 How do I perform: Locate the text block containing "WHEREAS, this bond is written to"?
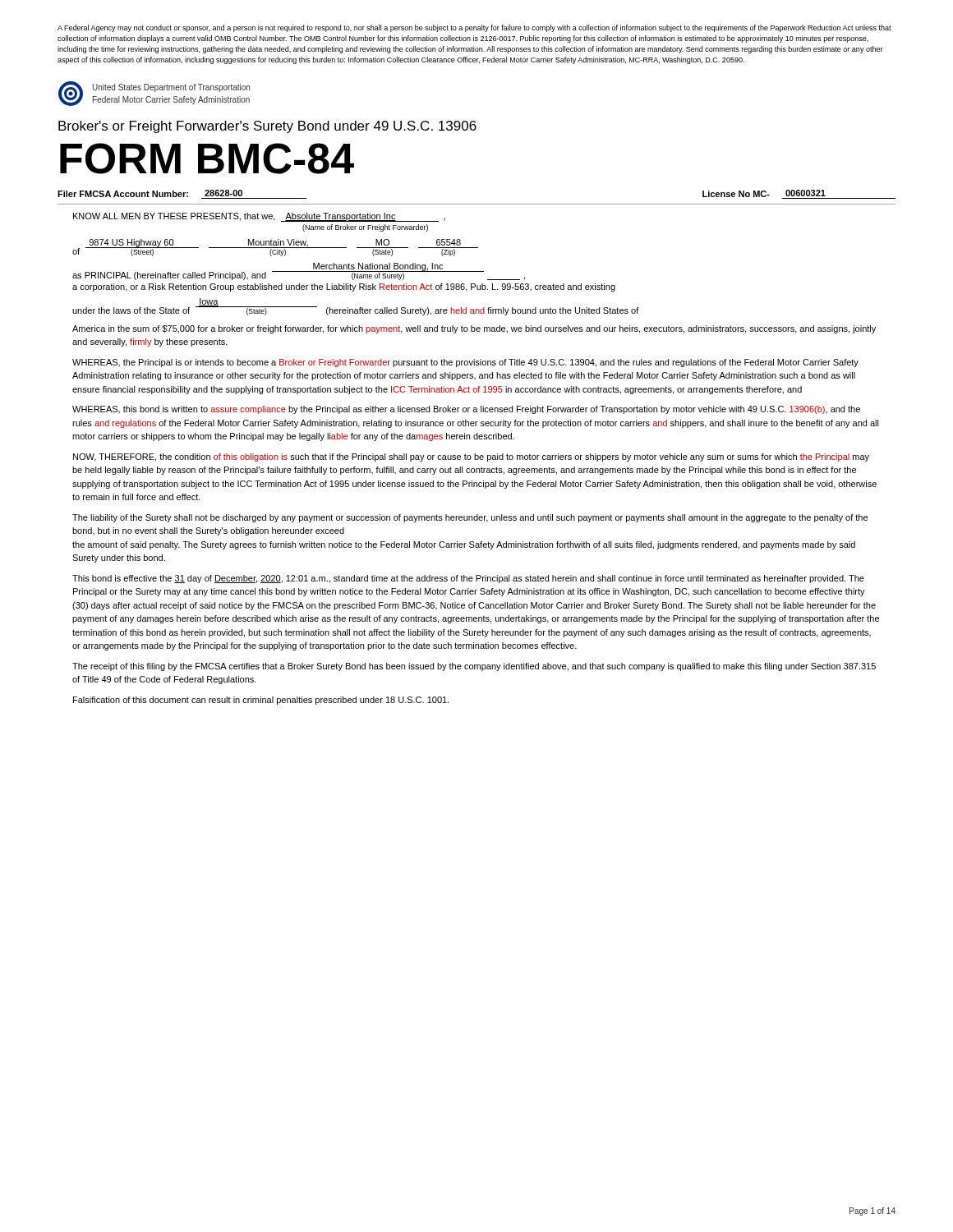pos(476,423)
